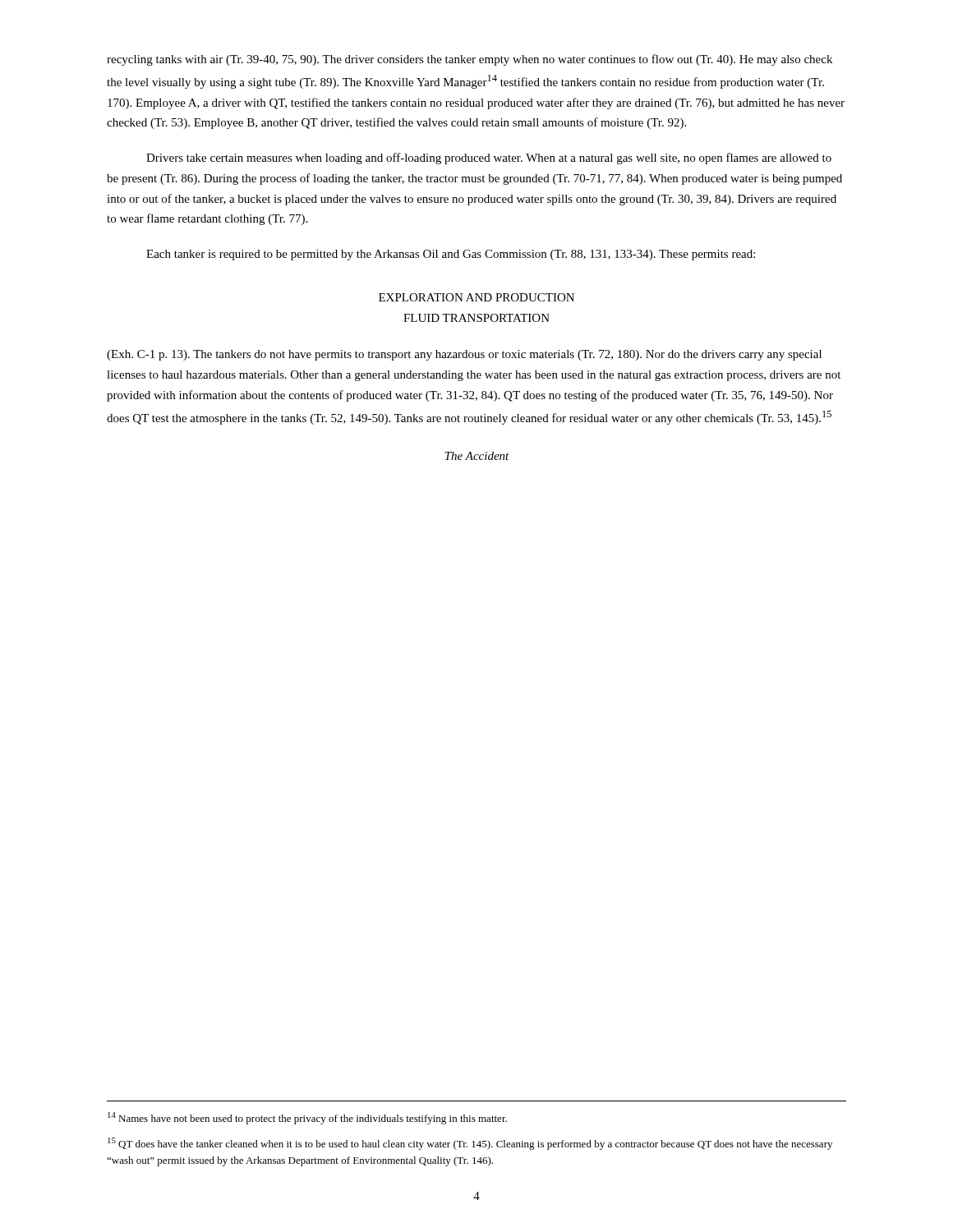Find the block on this page that starts "14 Names have not been"
The width and height of the screenshot is (953, 1232).
tap(307, 1117)
